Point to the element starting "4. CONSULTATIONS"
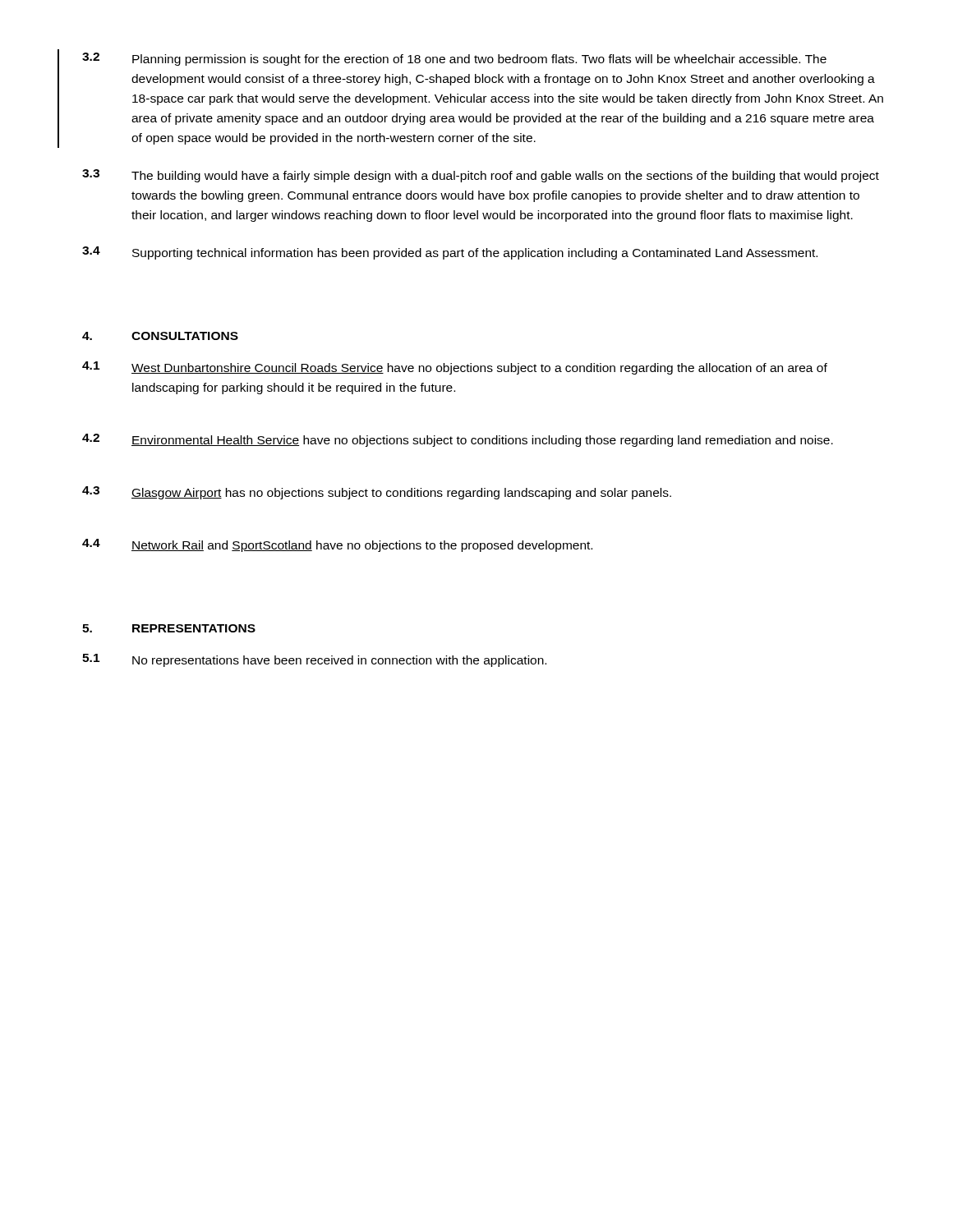This screenshot has width=953, height=1232. (x=160, y=336)
